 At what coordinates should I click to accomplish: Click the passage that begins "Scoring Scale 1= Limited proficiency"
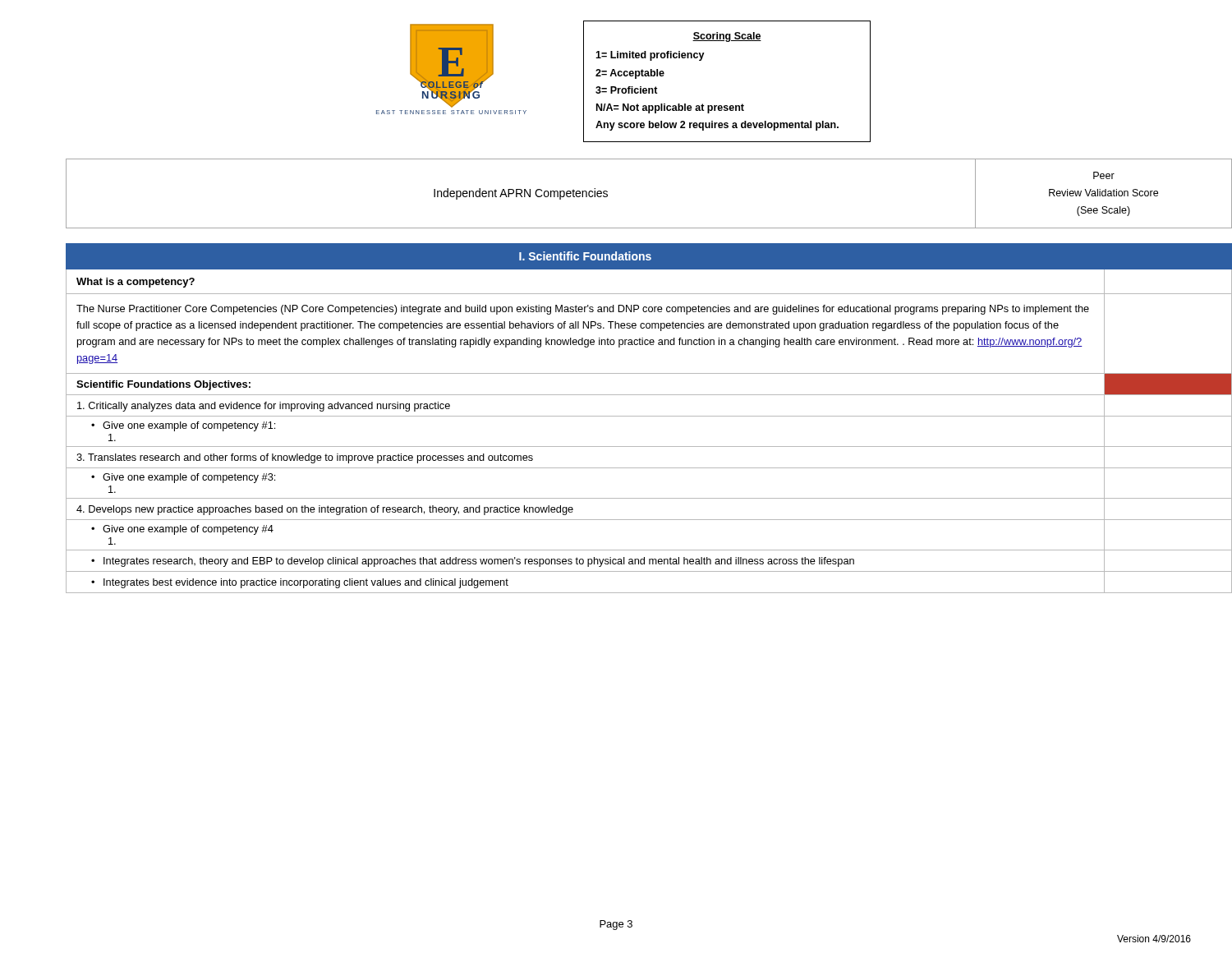(x=727, y=37)
